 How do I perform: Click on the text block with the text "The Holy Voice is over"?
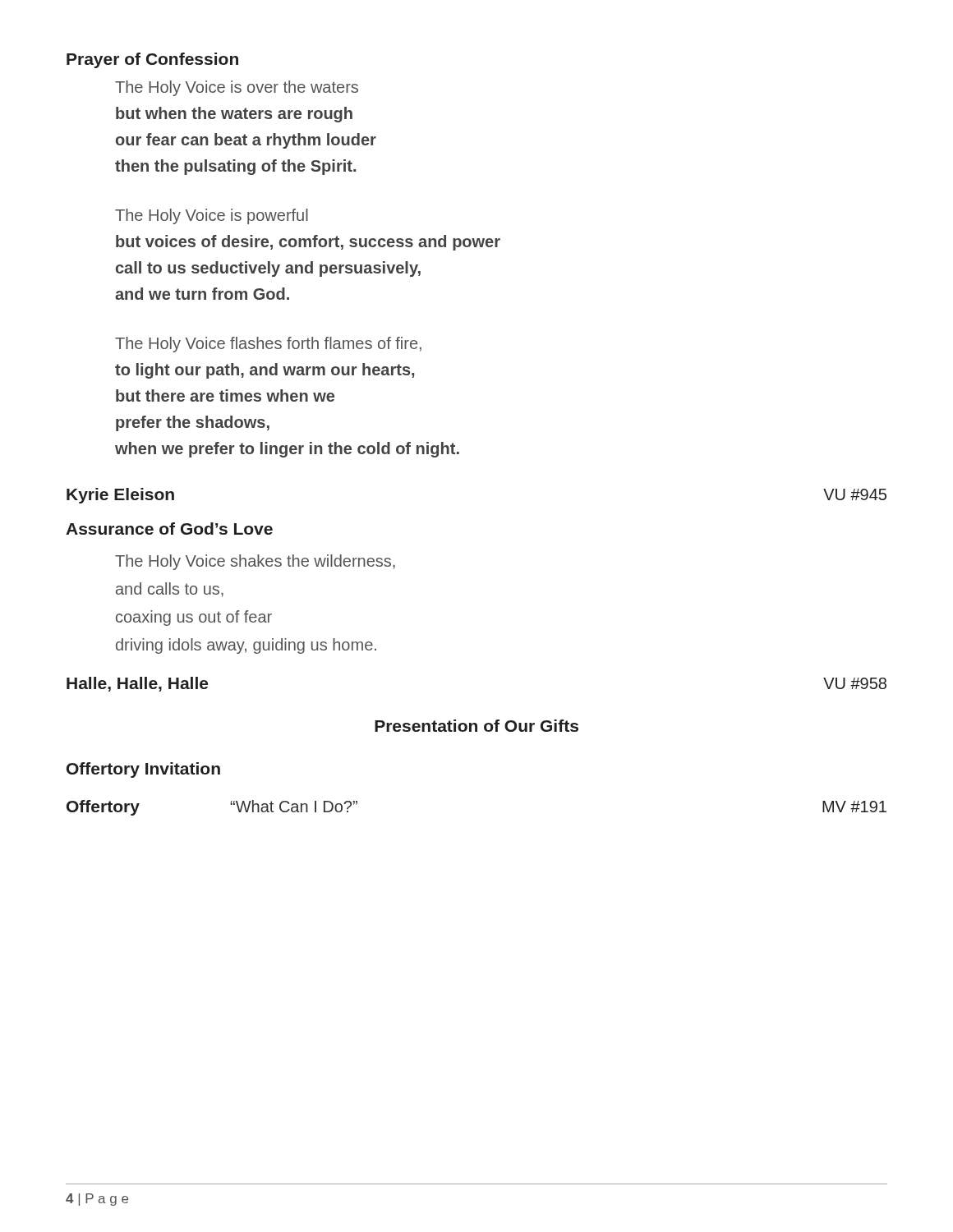[x=246, y=126]
